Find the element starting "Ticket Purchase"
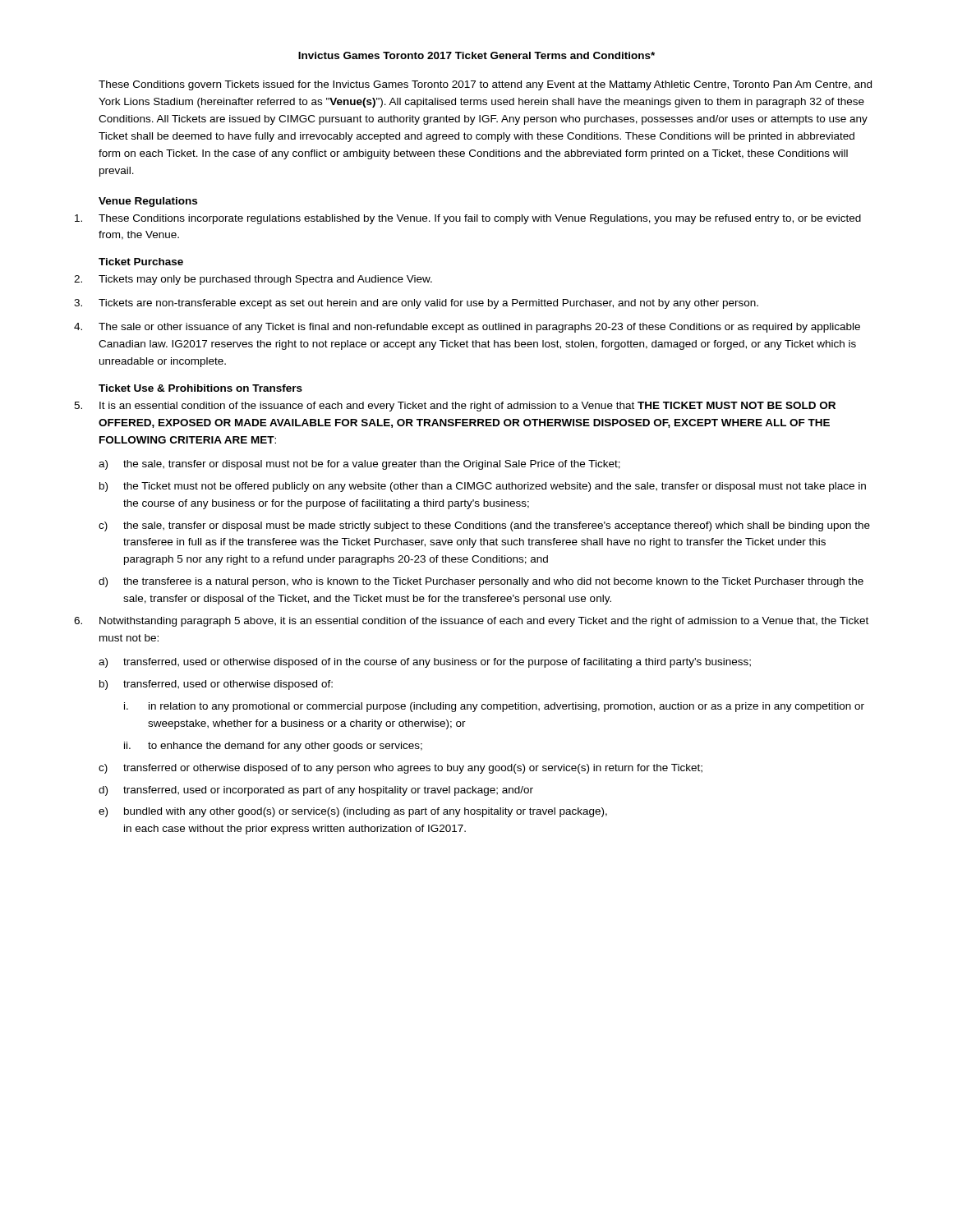Image resolution: width=953 pixels, height=1232 pixels. point(141,262)
